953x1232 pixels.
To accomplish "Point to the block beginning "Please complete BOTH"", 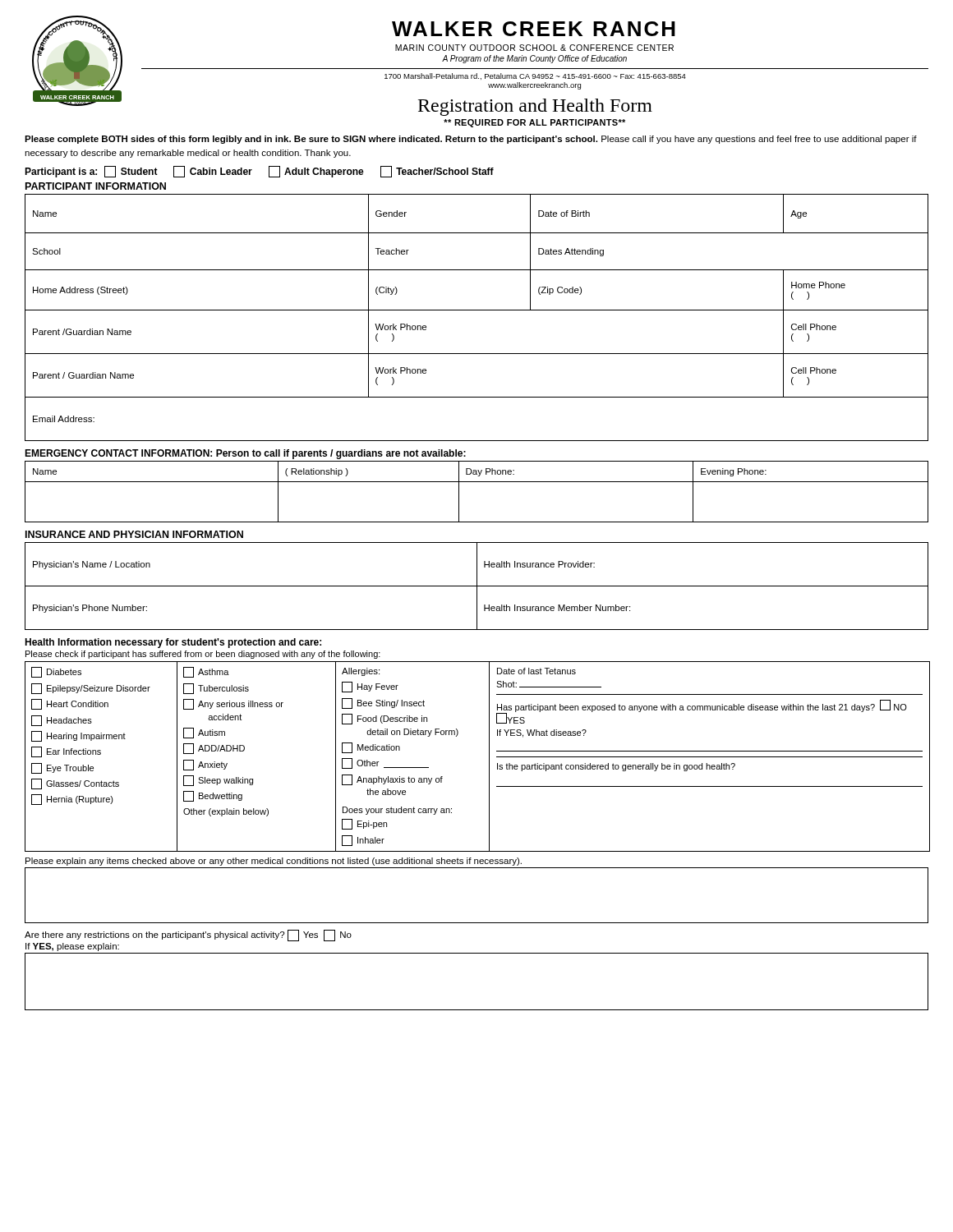I will click(471, 146).
